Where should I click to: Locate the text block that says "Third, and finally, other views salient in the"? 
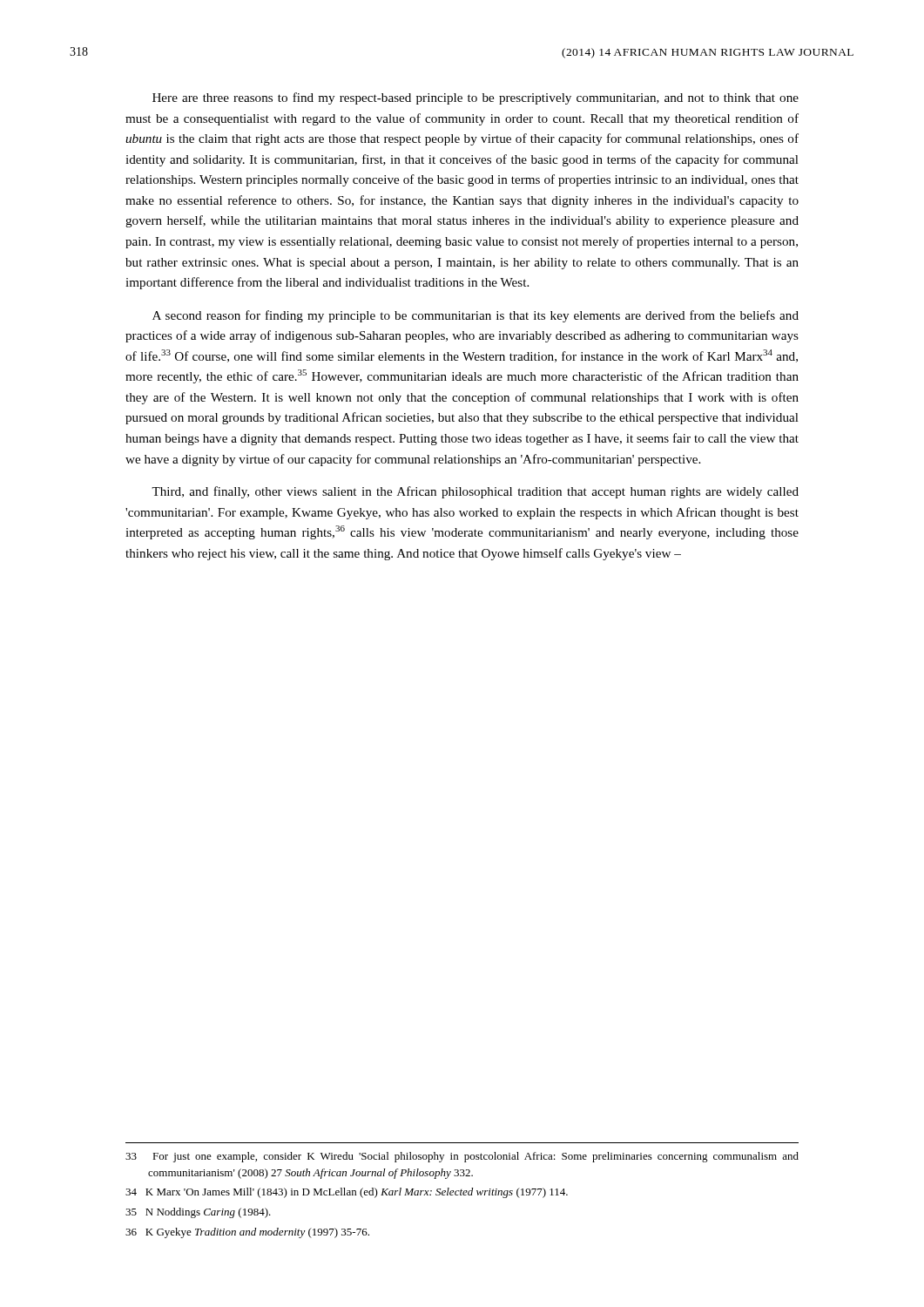coord(462,522)
